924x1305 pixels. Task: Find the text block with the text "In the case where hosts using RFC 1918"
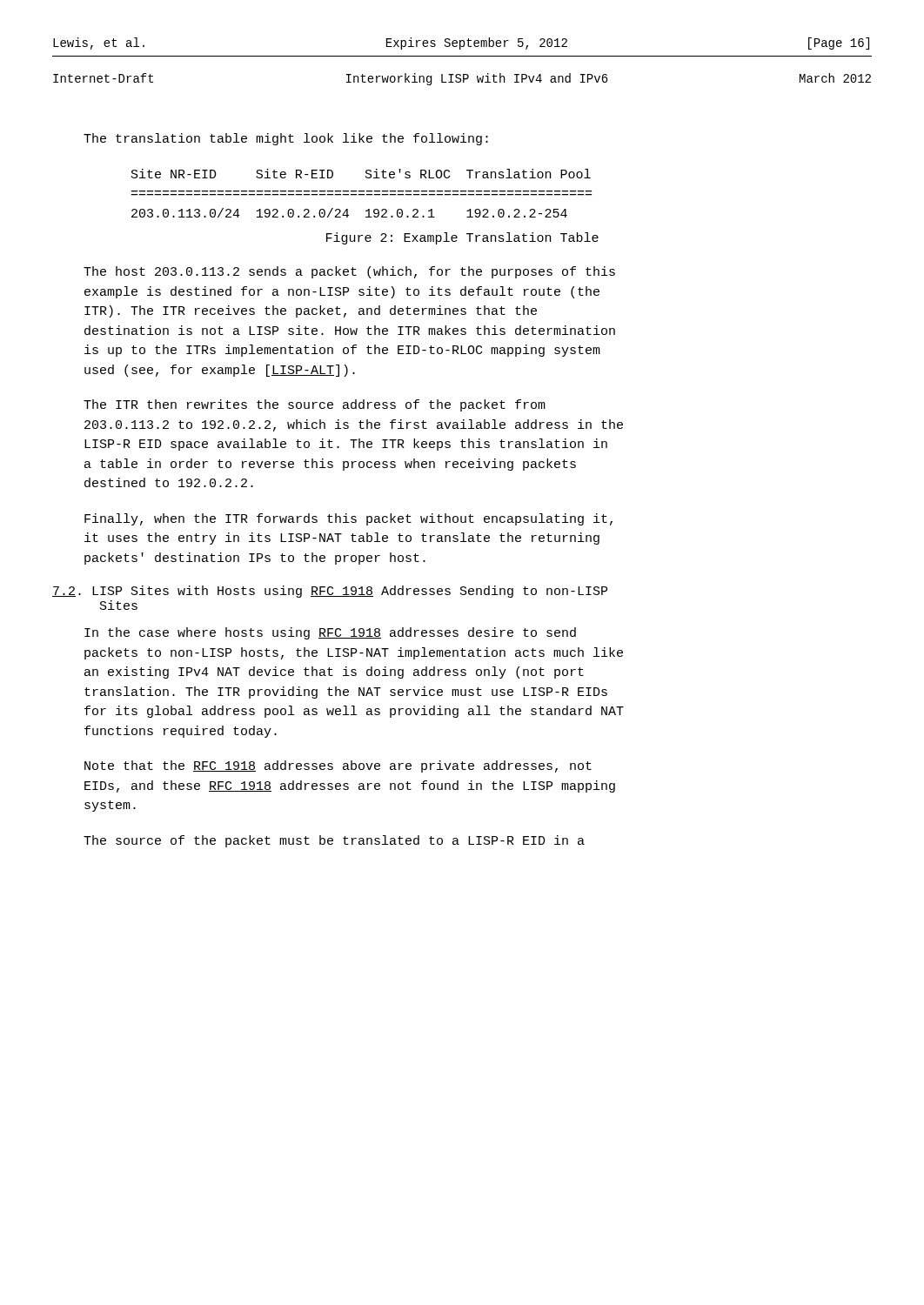[354, 683]
